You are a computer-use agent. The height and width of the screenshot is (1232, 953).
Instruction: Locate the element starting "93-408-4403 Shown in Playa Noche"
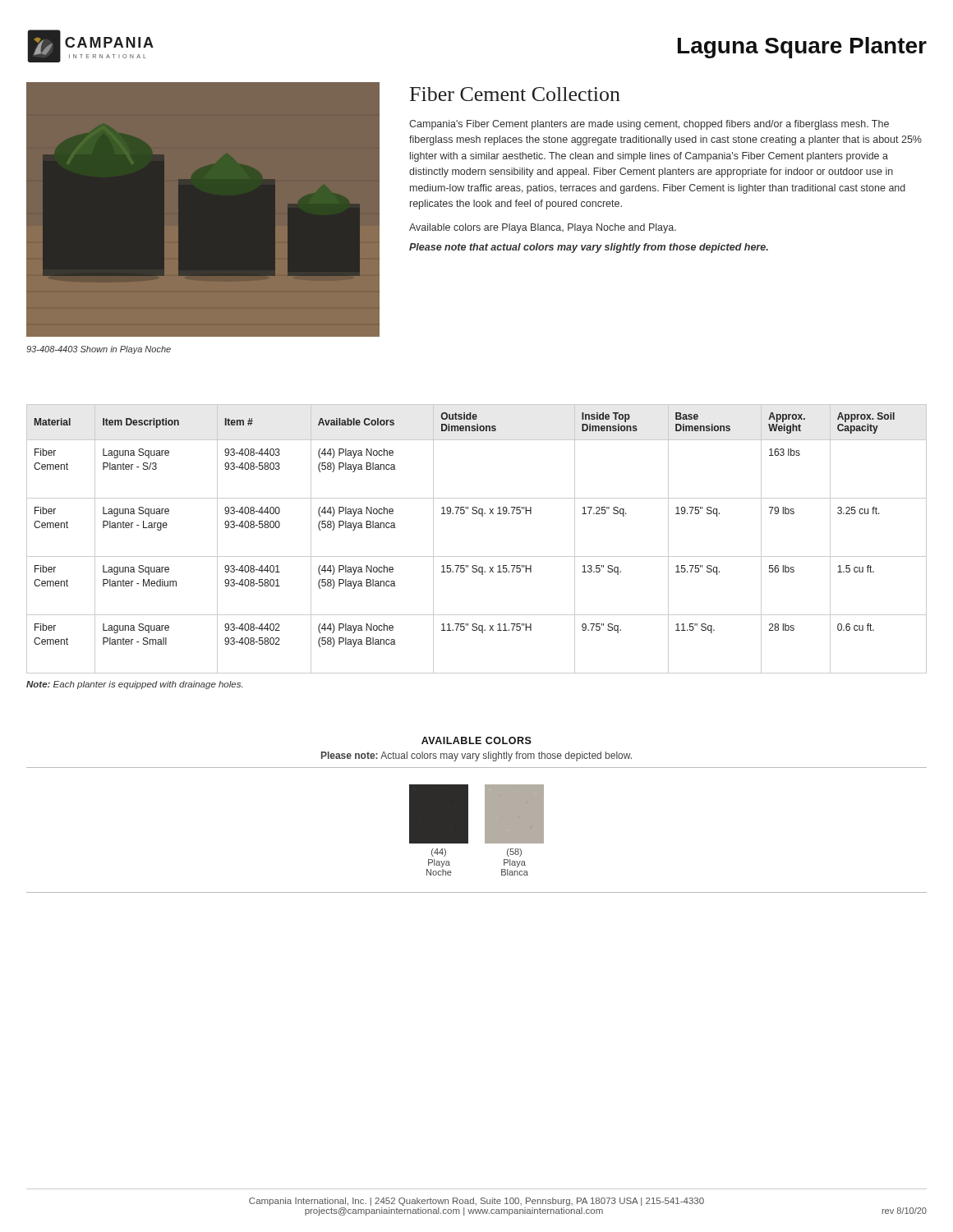[x=99, y=349]
